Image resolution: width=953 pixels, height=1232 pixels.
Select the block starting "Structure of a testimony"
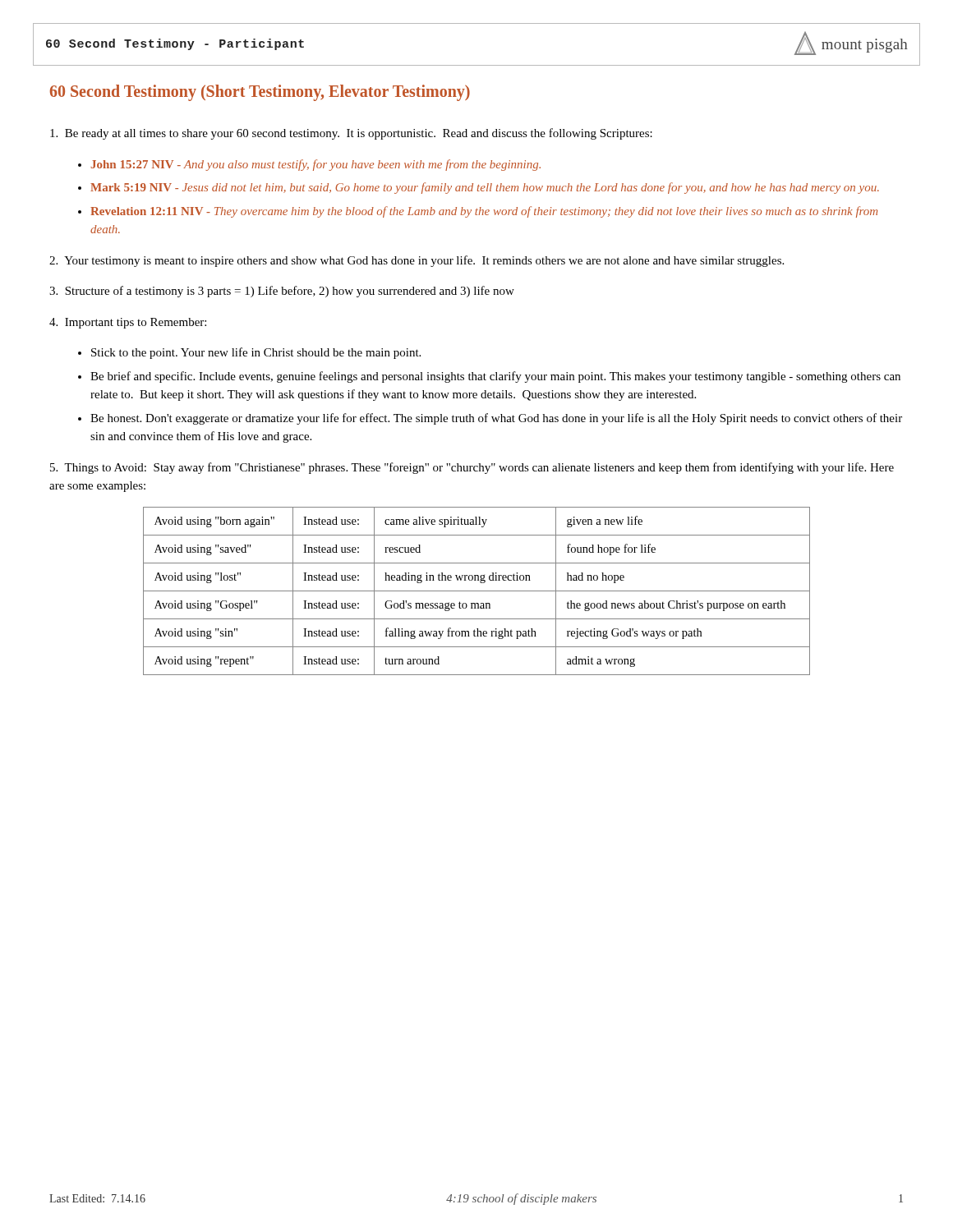tap(476, 291)
